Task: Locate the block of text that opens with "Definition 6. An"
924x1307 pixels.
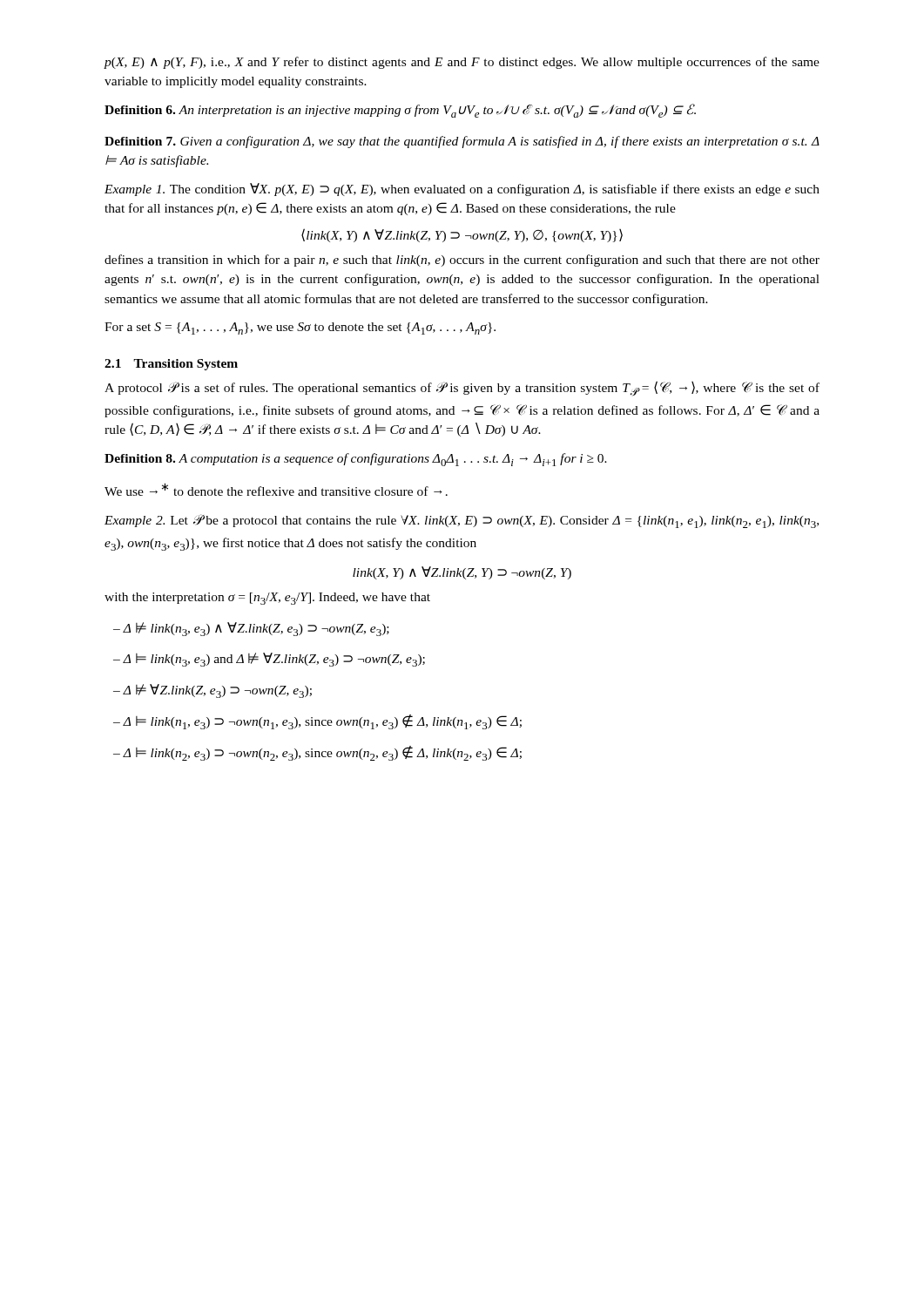Action: click(x=462, y=111)
